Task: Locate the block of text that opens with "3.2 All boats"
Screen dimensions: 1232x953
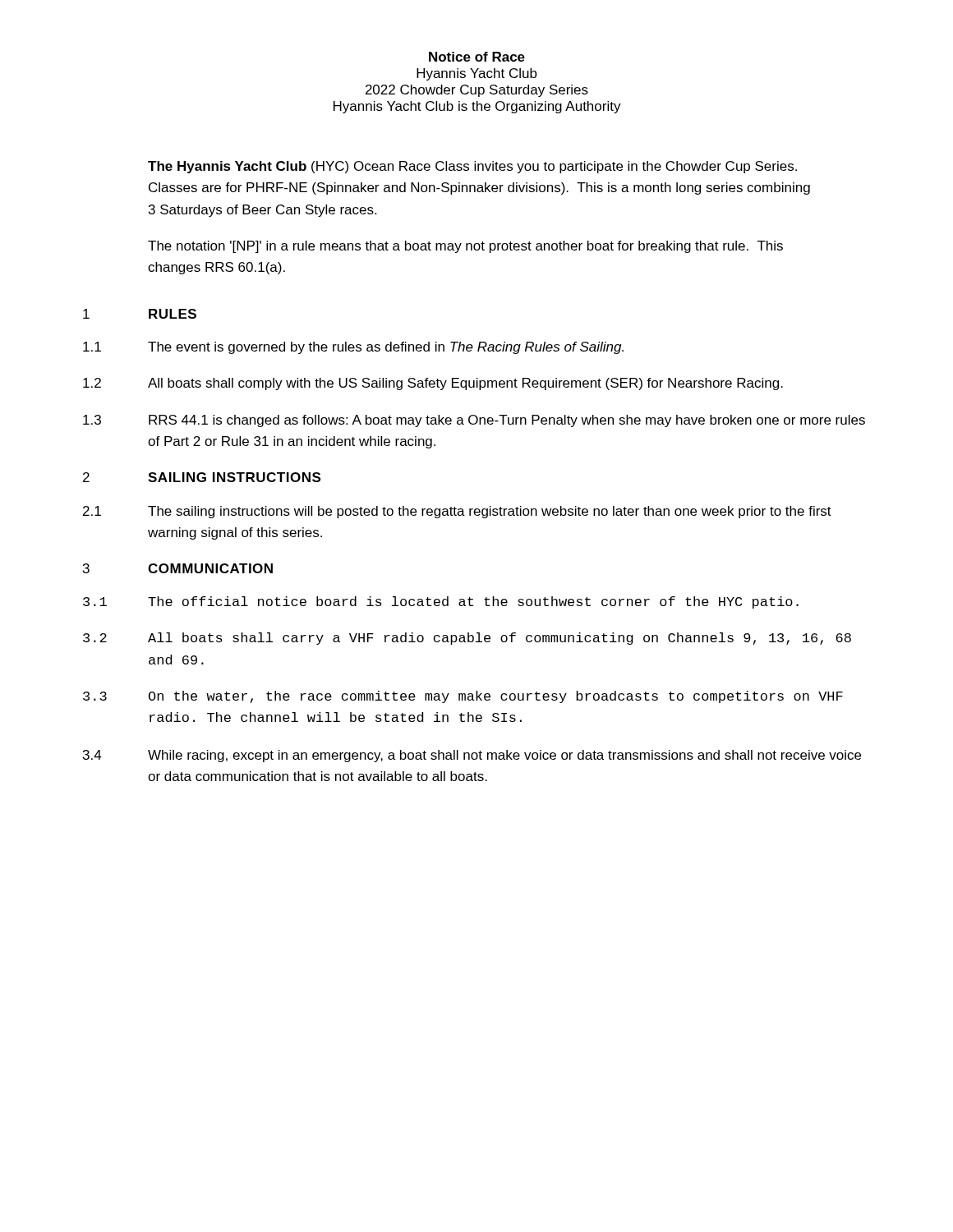Action: pyautogui.click(x=476, y=650)
